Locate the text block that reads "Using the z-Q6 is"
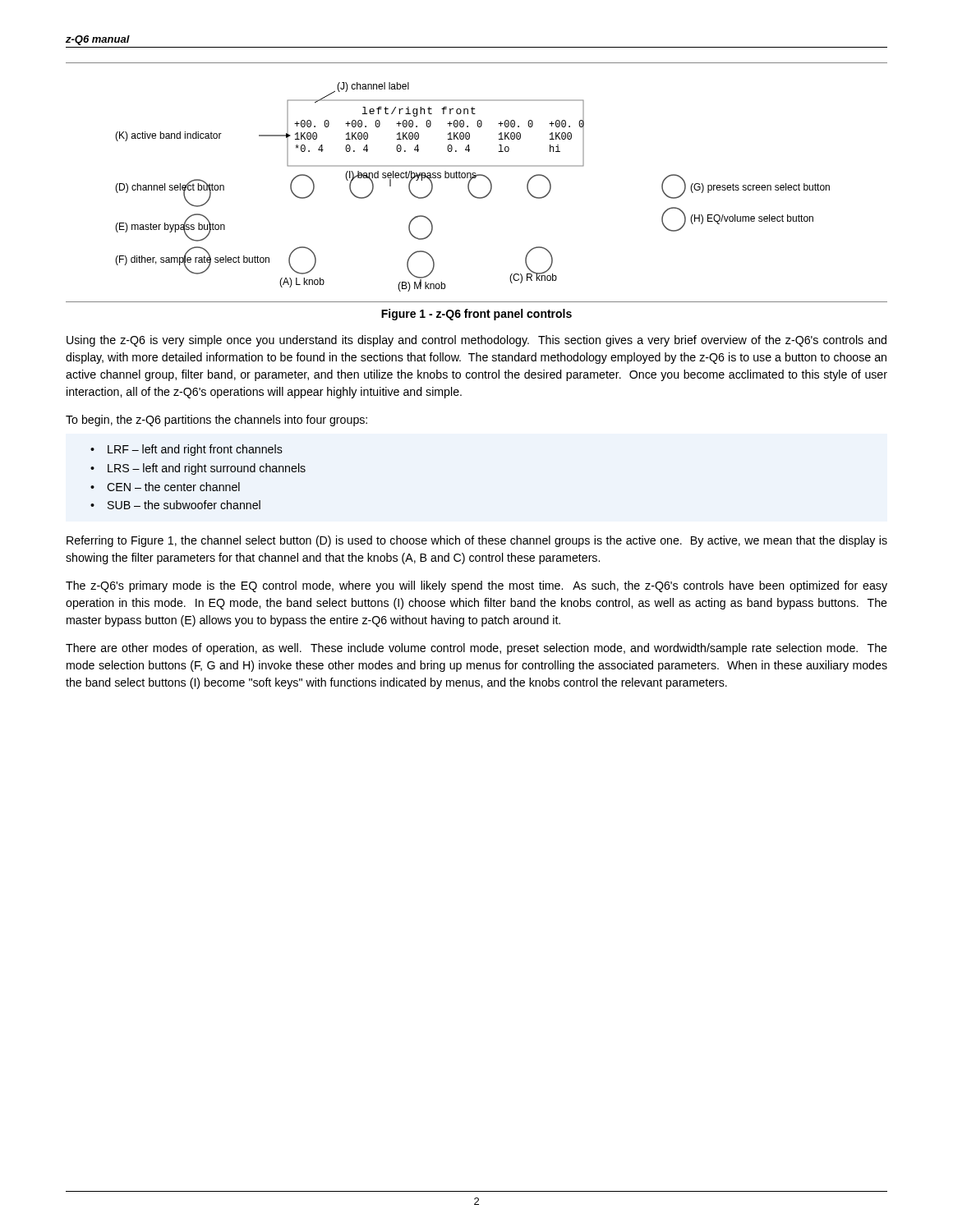 pos(476,366)
